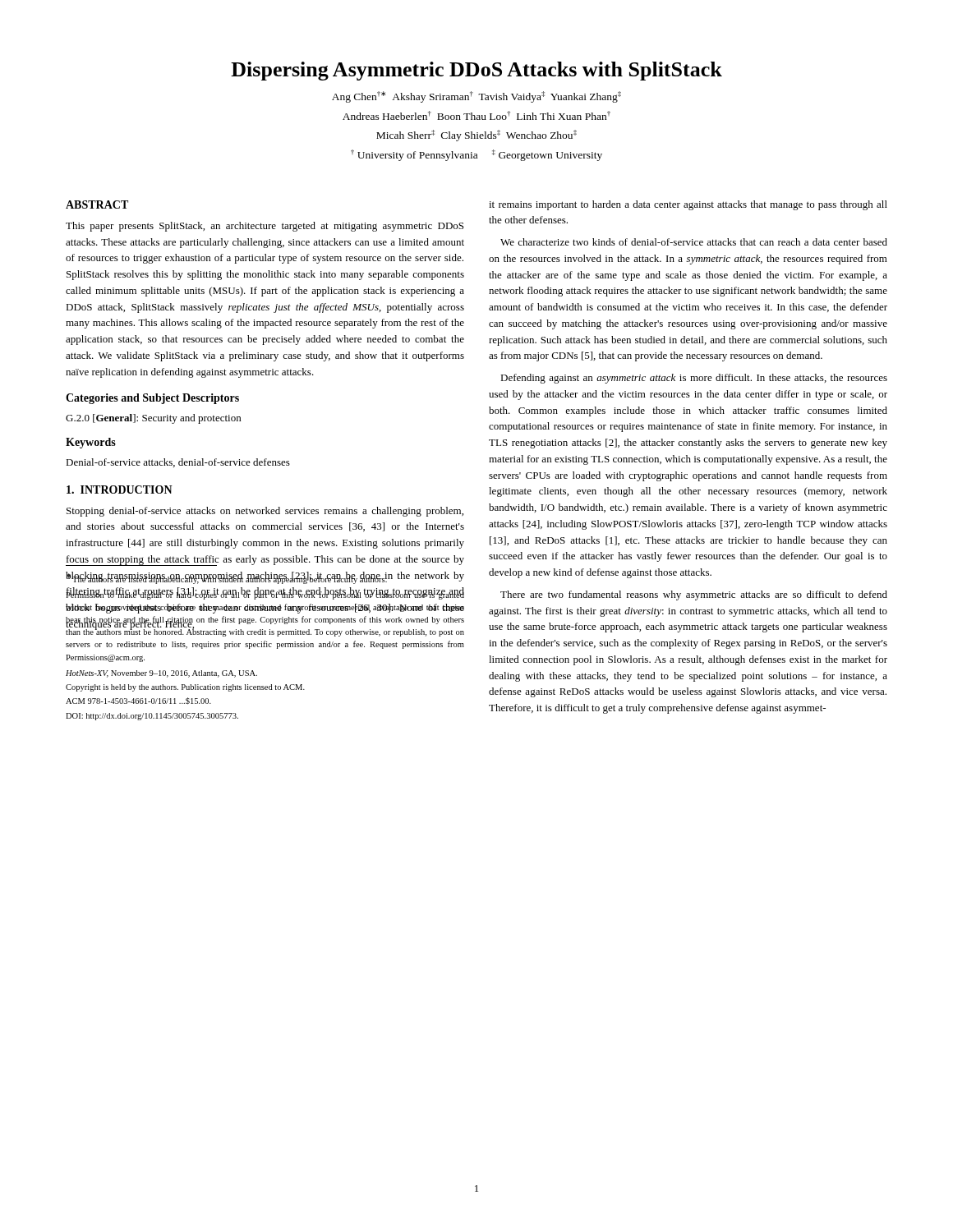The height and width of the screenshot is (1232, 953).
Task: Locate the block starting "1. INTRODUCTION"
Action: 119,490
